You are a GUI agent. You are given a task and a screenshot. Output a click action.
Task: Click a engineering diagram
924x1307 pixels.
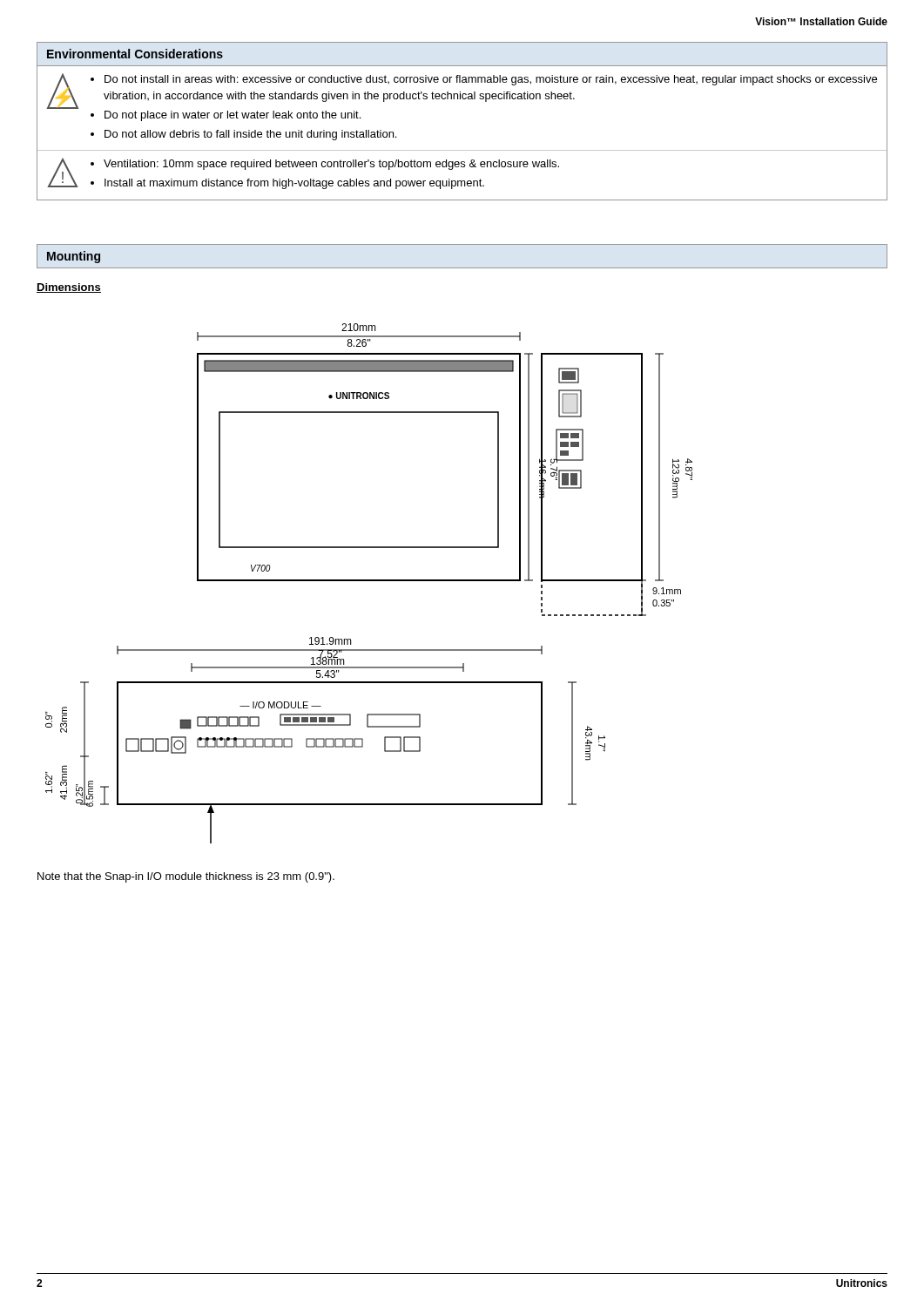[462, 582]
